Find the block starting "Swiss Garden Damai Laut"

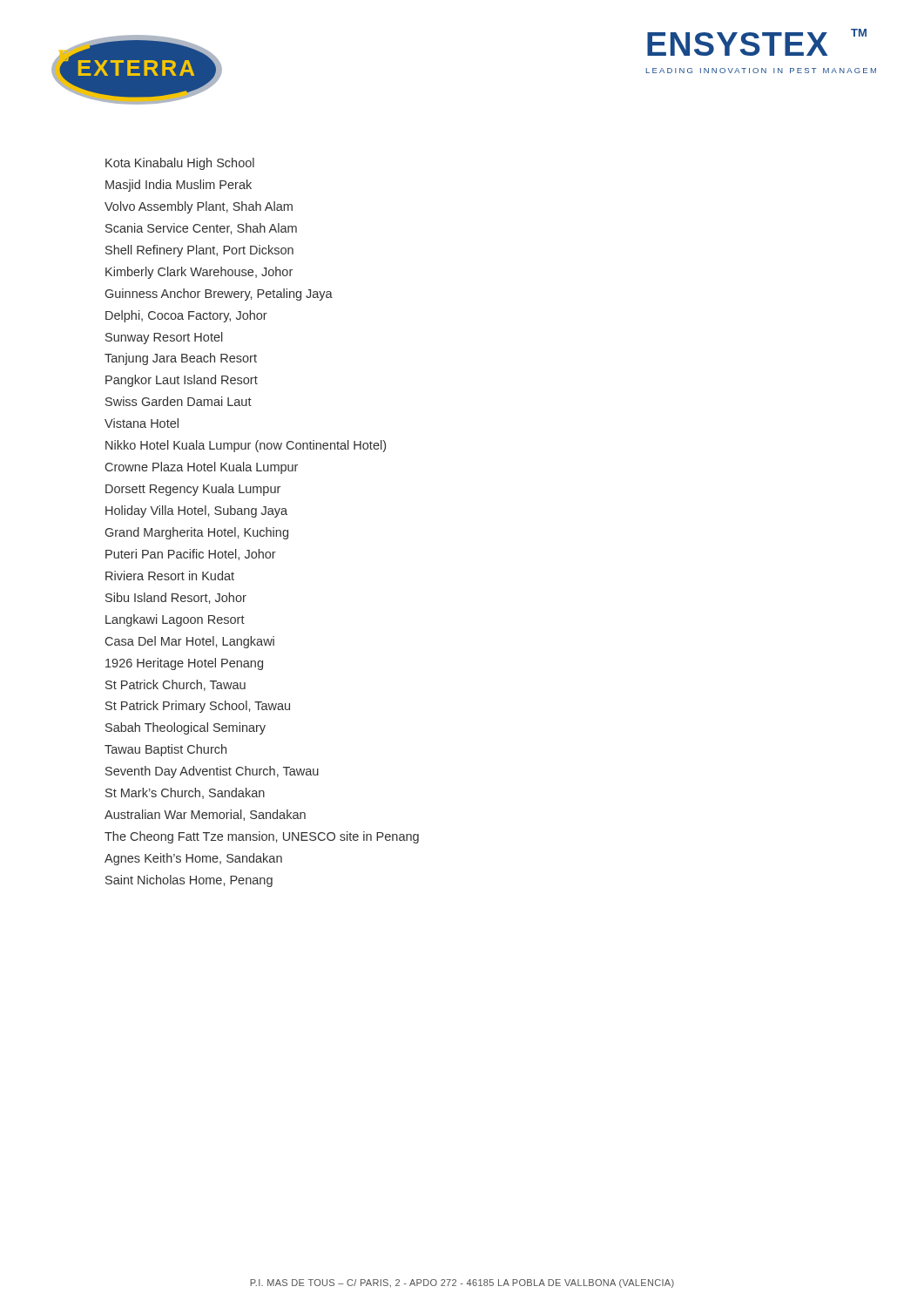(178, 402)
